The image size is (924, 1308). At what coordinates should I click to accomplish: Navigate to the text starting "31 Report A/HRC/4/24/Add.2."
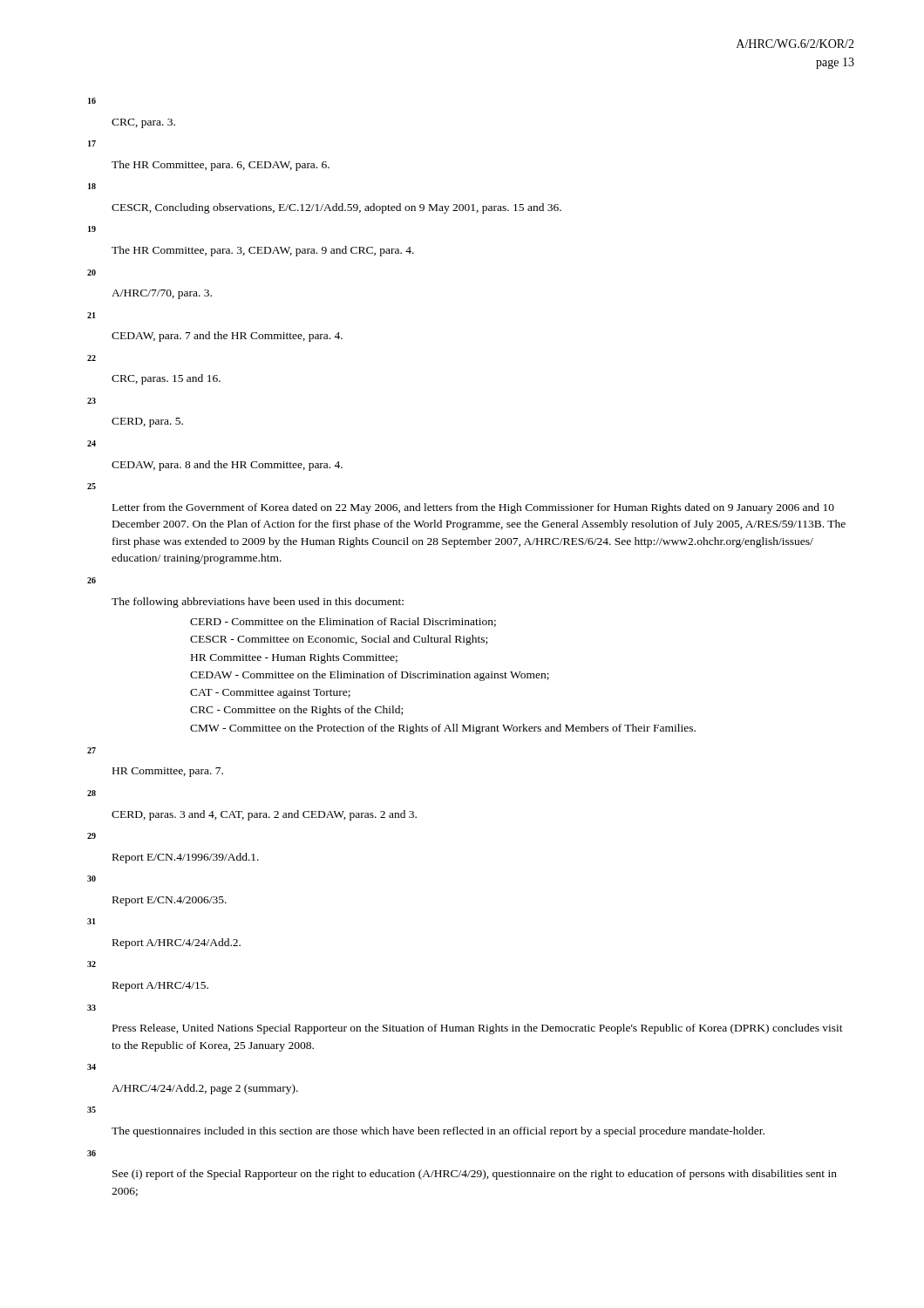pos(92,921)
